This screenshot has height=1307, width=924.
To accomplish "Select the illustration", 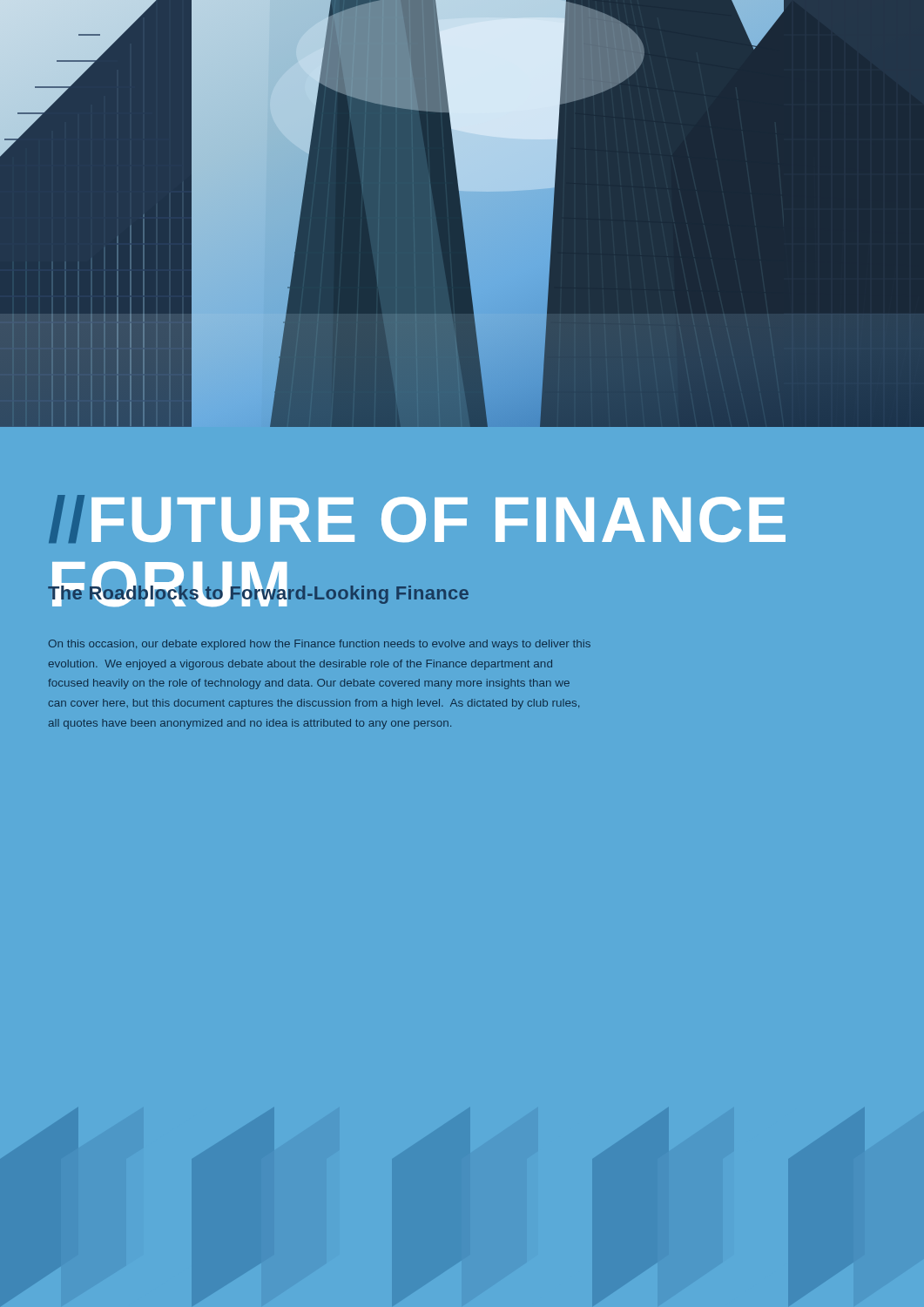I will [462, 1207].
